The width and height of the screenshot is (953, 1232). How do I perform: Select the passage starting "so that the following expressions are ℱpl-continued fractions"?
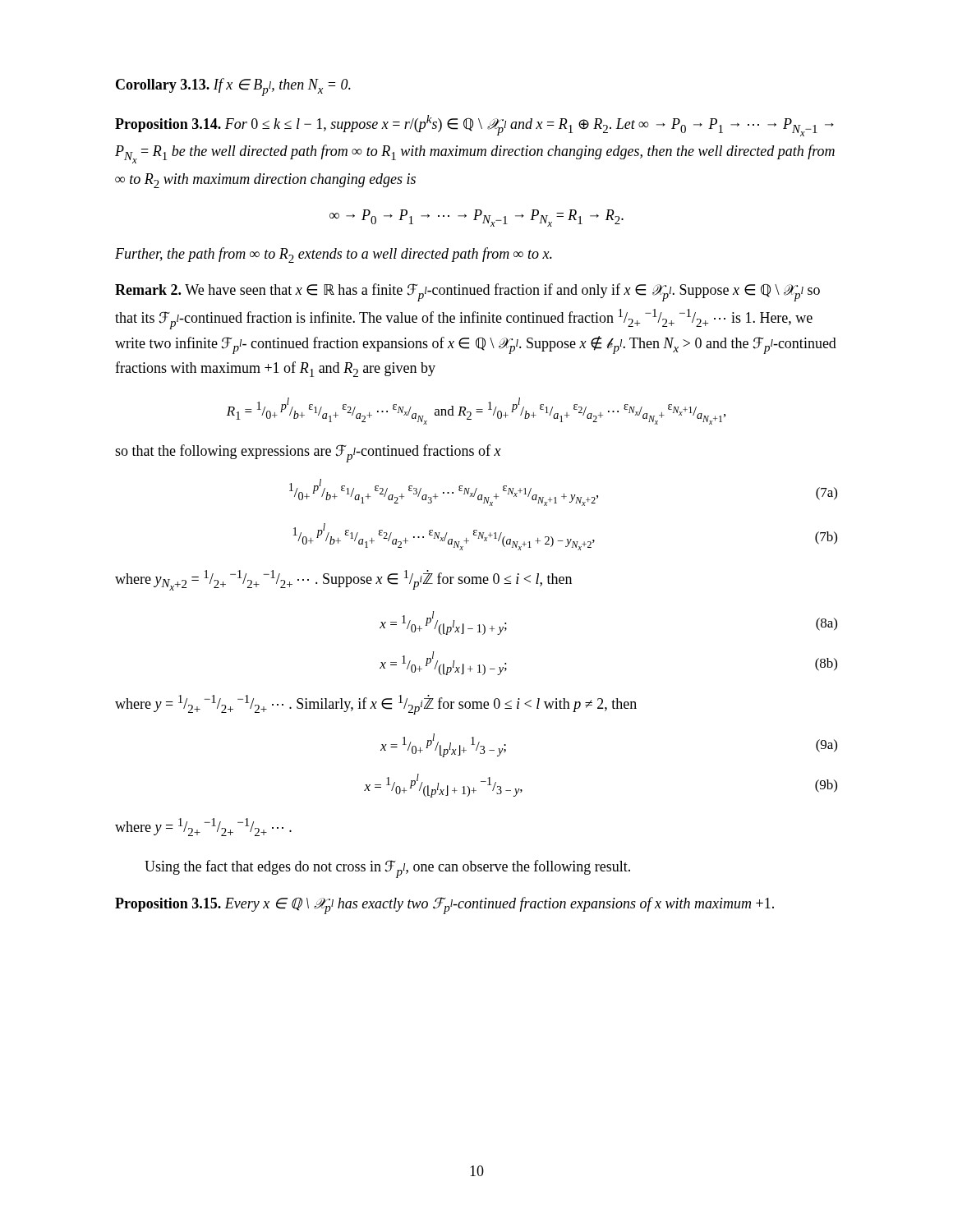tap(308, 453)
